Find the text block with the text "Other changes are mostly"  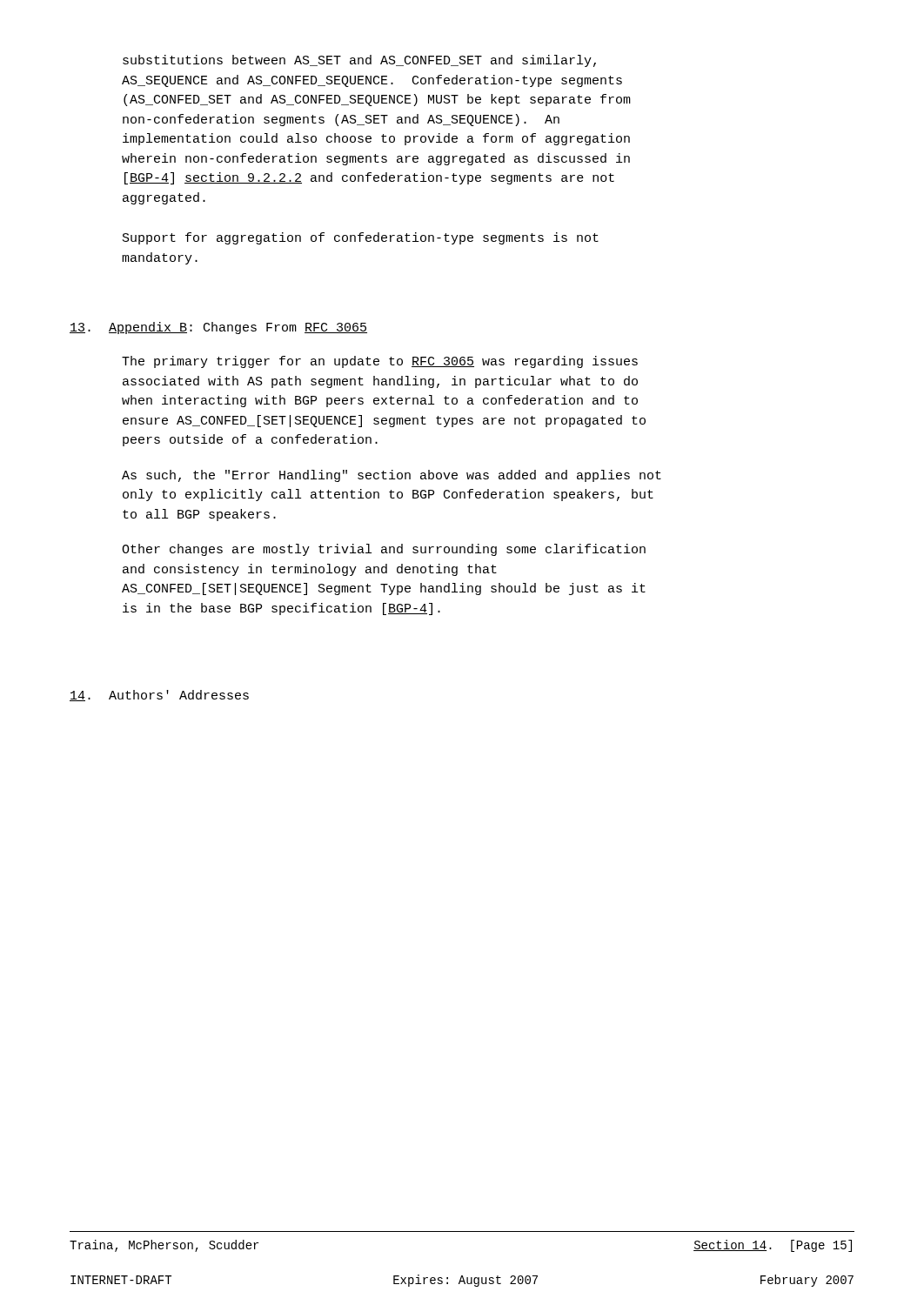point(384,580)
